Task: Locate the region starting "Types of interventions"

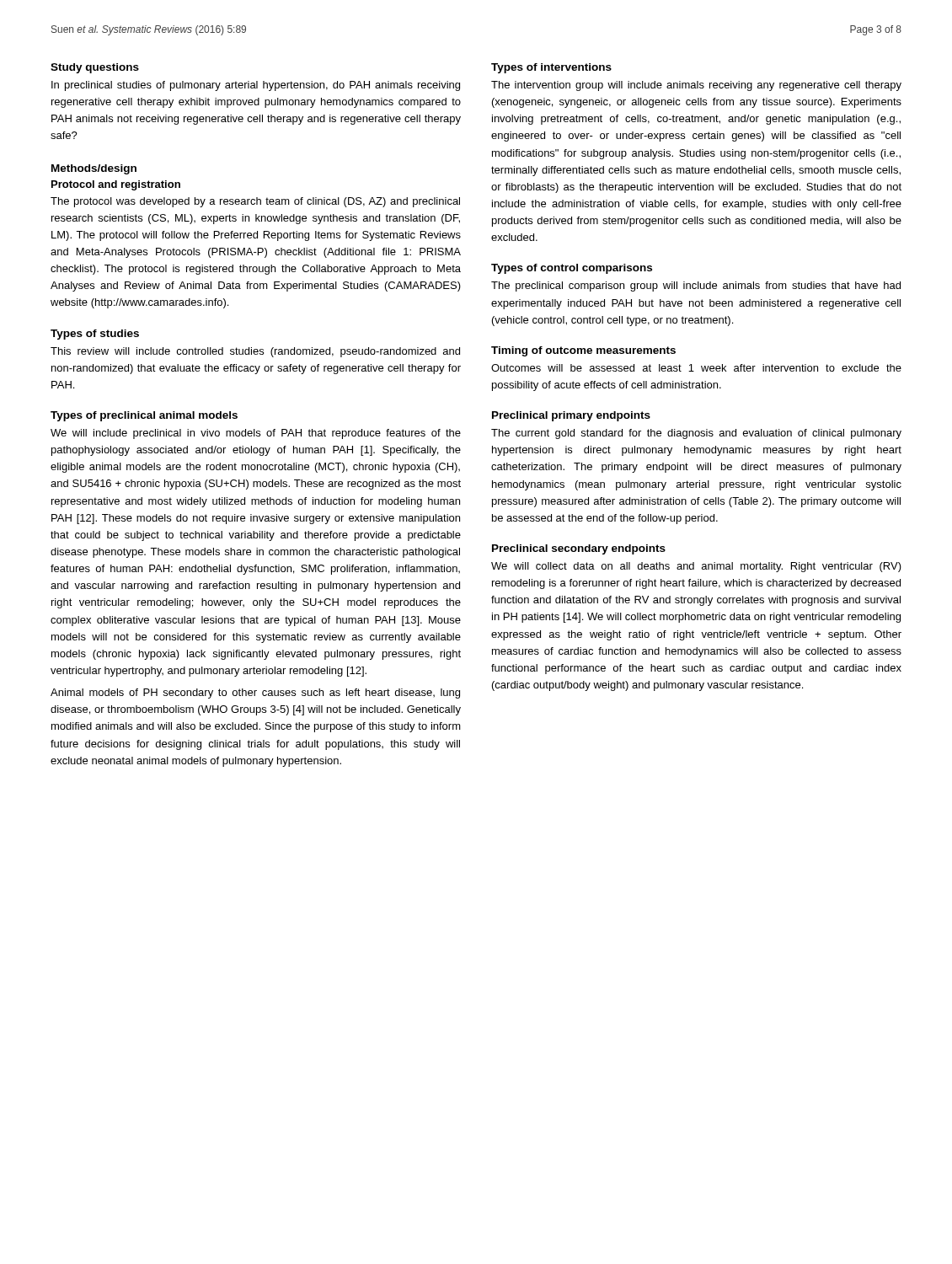Action: 551,67
